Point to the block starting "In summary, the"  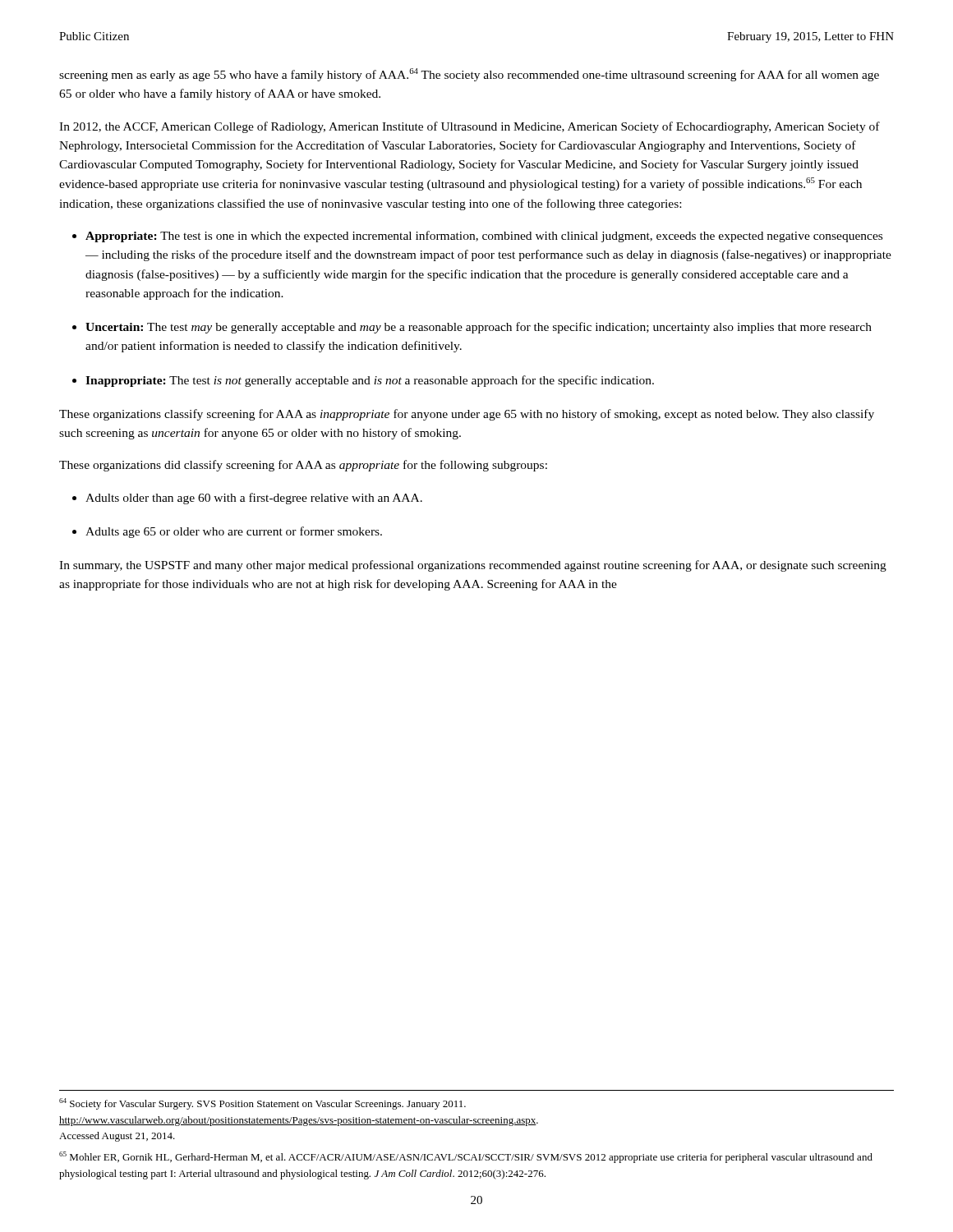tap(476, 574)
